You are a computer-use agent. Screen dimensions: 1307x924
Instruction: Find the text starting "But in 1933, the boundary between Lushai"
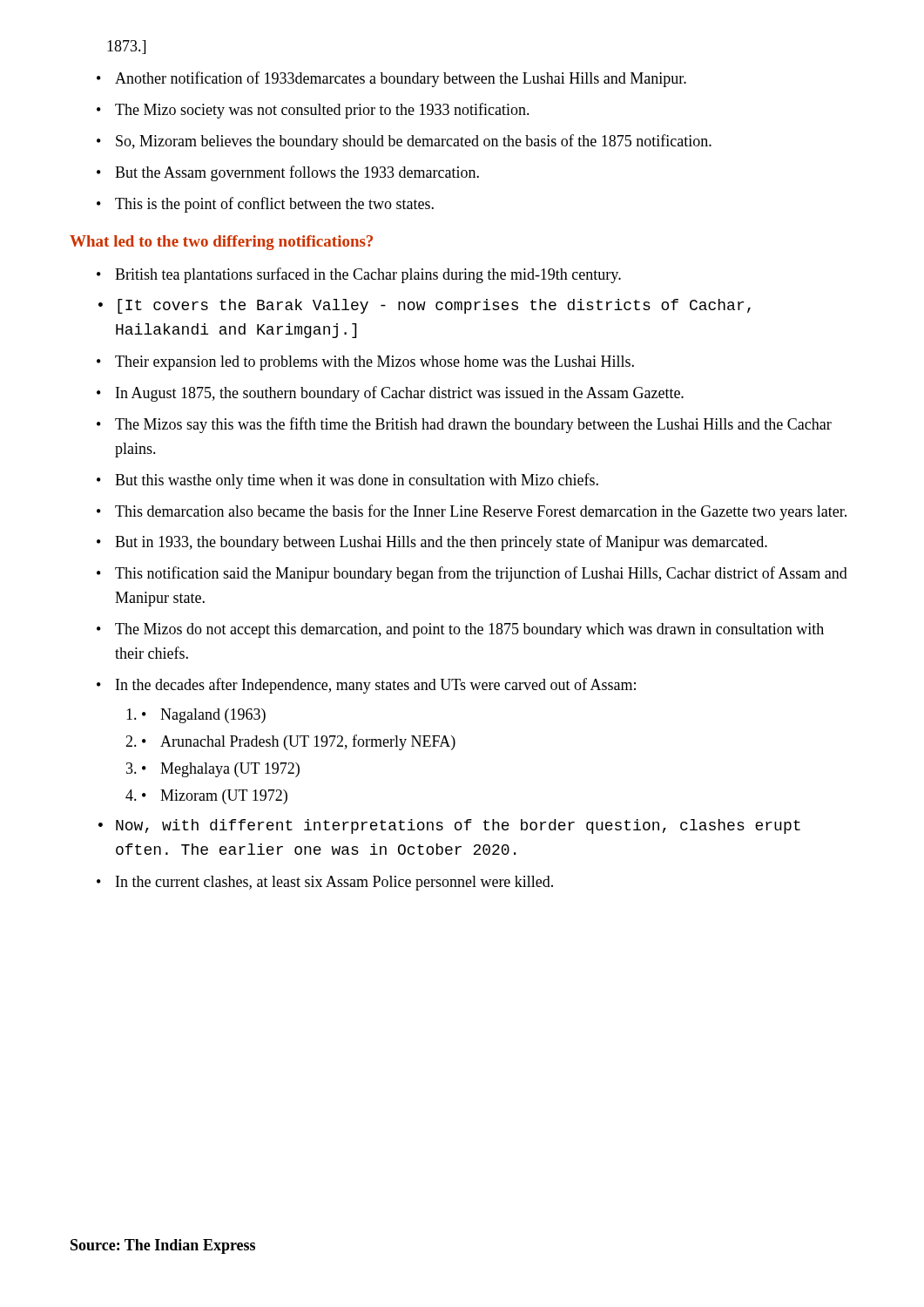coord(475,543)
